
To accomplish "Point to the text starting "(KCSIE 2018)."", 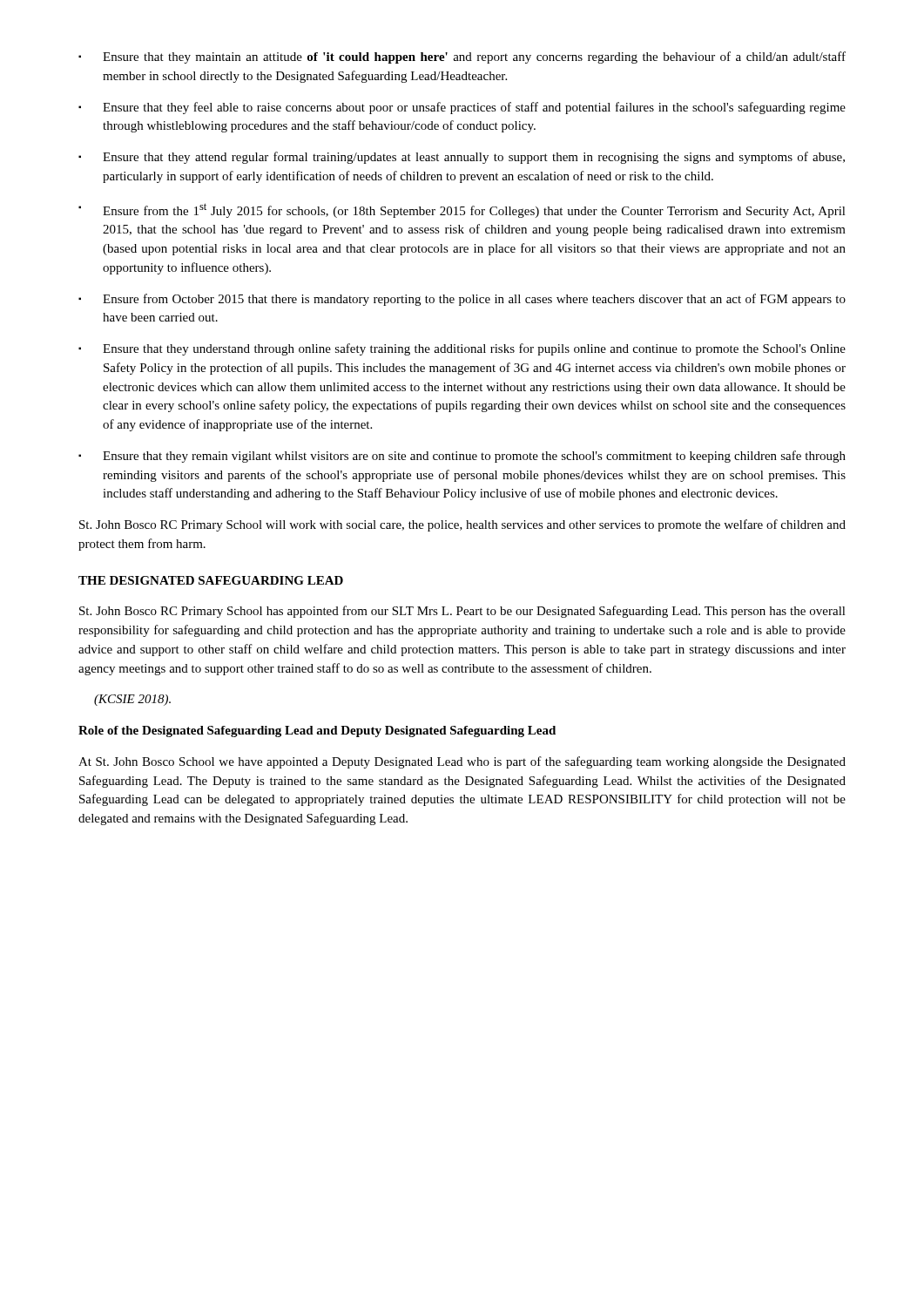I will click(x=133, y=699).
